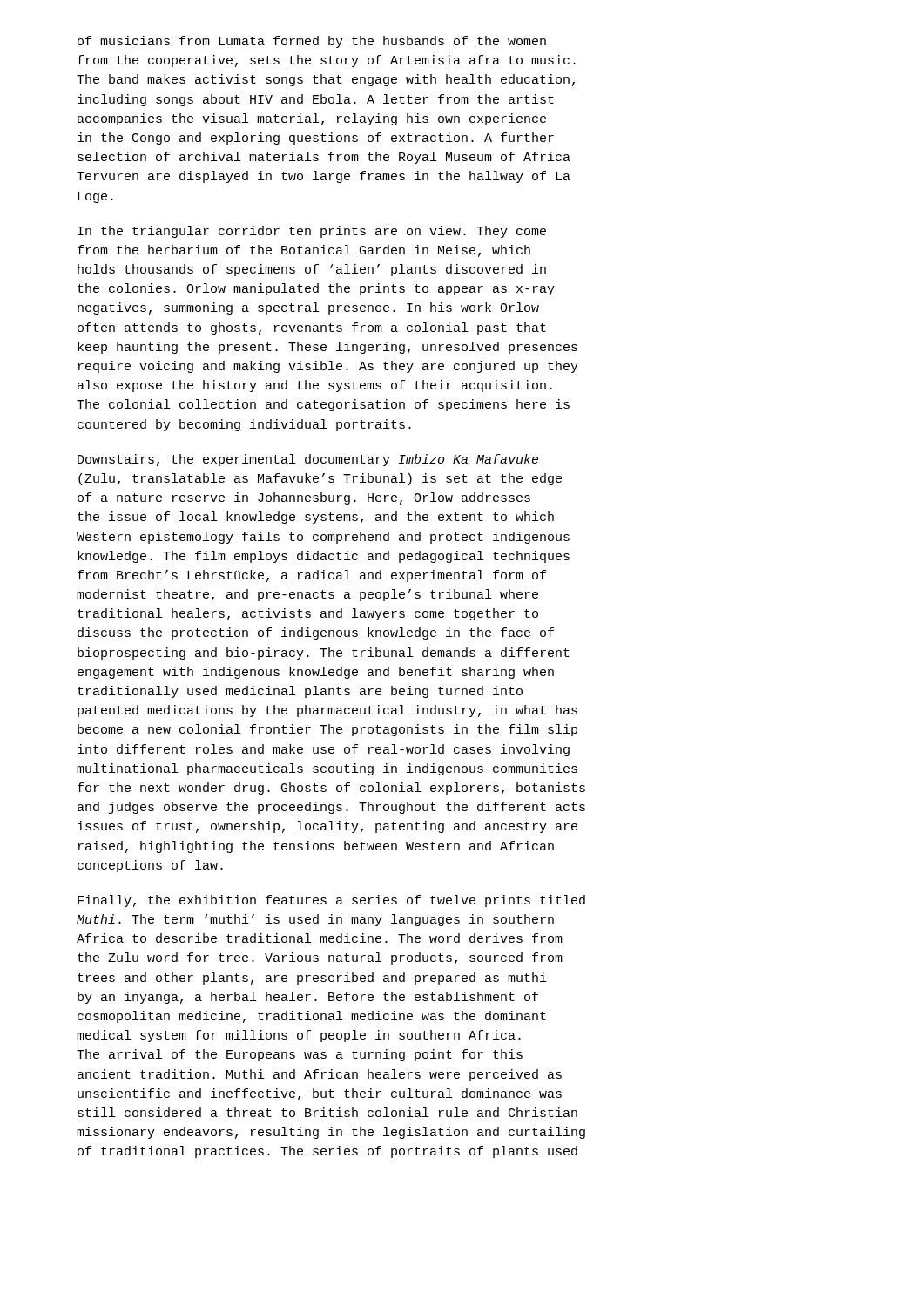
Task: Locate the text starting "In the triangular corridor ten prints are on"
Action: 327,329
